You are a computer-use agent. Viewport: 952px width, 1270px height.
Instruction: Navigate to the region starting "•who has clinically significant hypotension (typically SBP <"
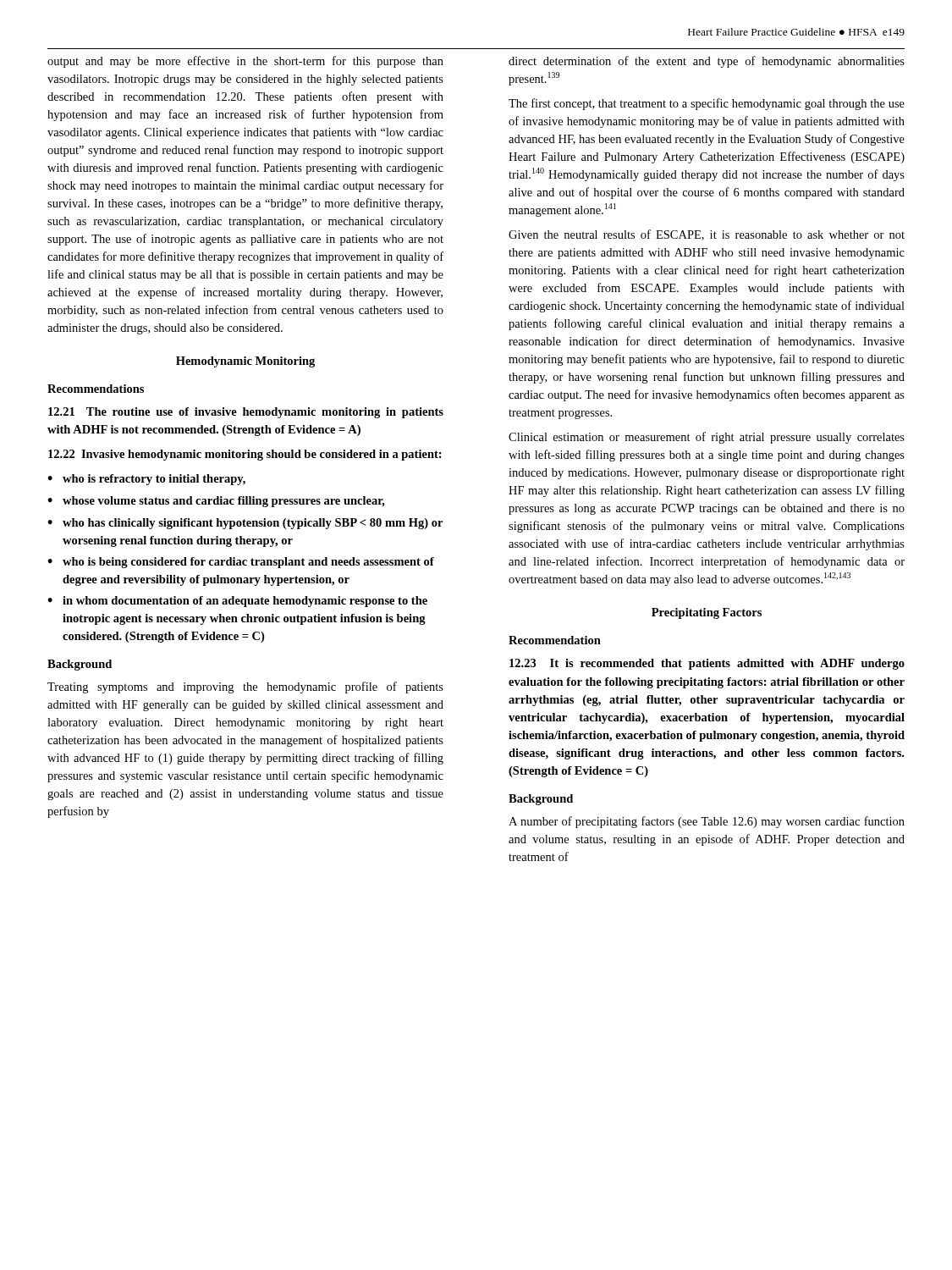pos(245,531)
